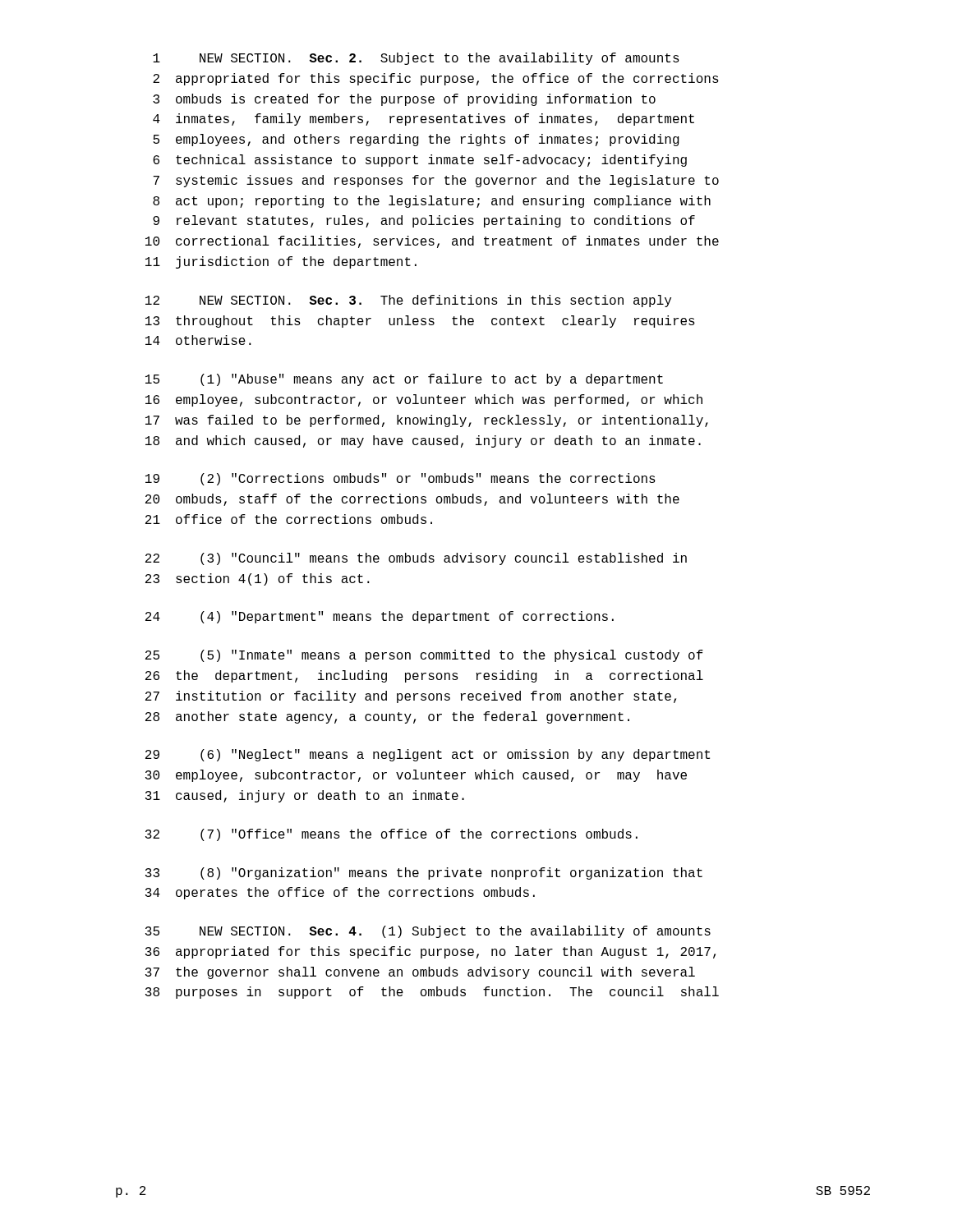Viewport: 953px width, 1232px height.
Task: Point to the region starting "12 NEW SECTION. Sec."
Action: tap(493, 322)
